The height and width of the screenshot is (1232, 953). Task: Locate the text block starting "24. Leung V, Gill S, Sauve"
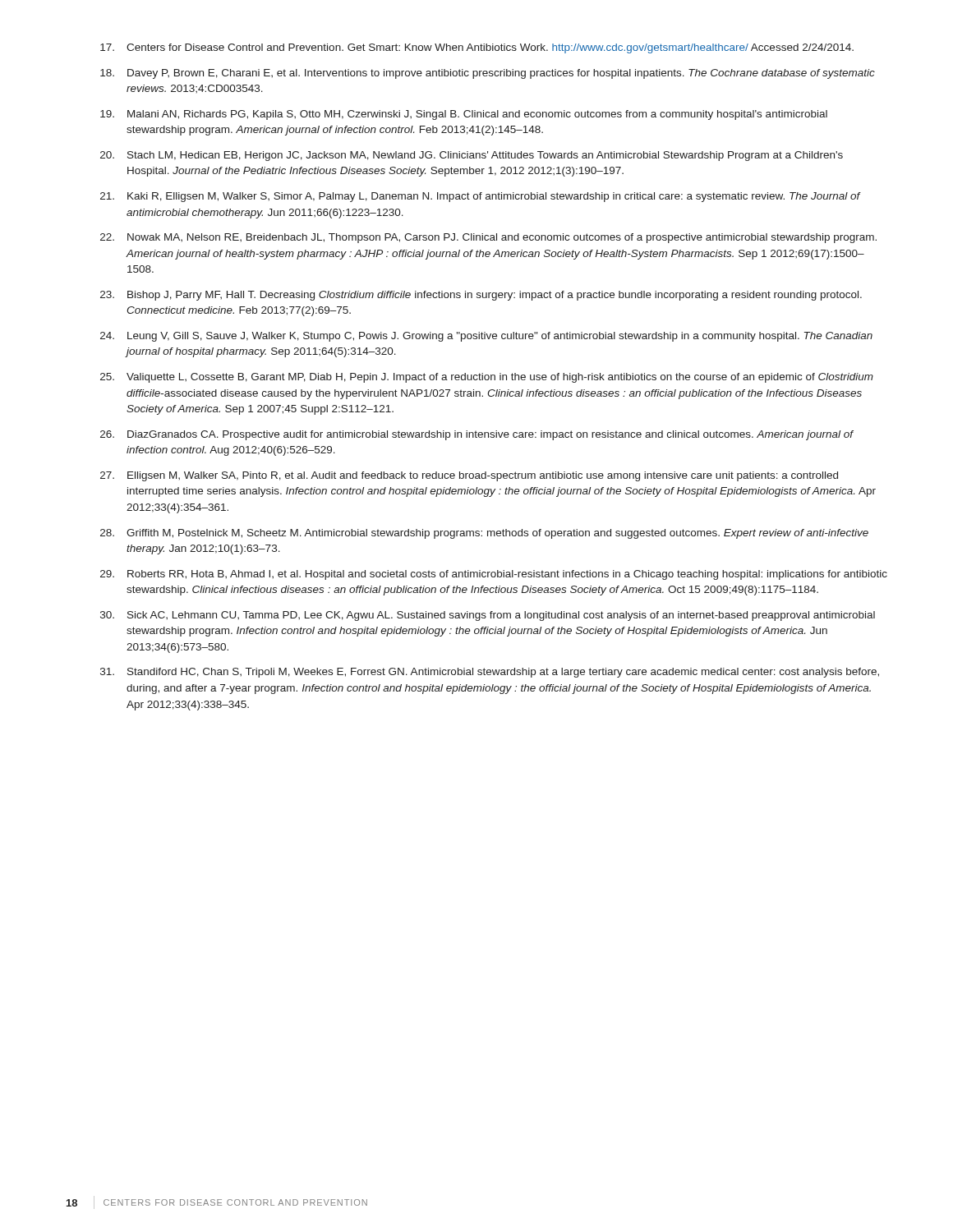[485, 344]
